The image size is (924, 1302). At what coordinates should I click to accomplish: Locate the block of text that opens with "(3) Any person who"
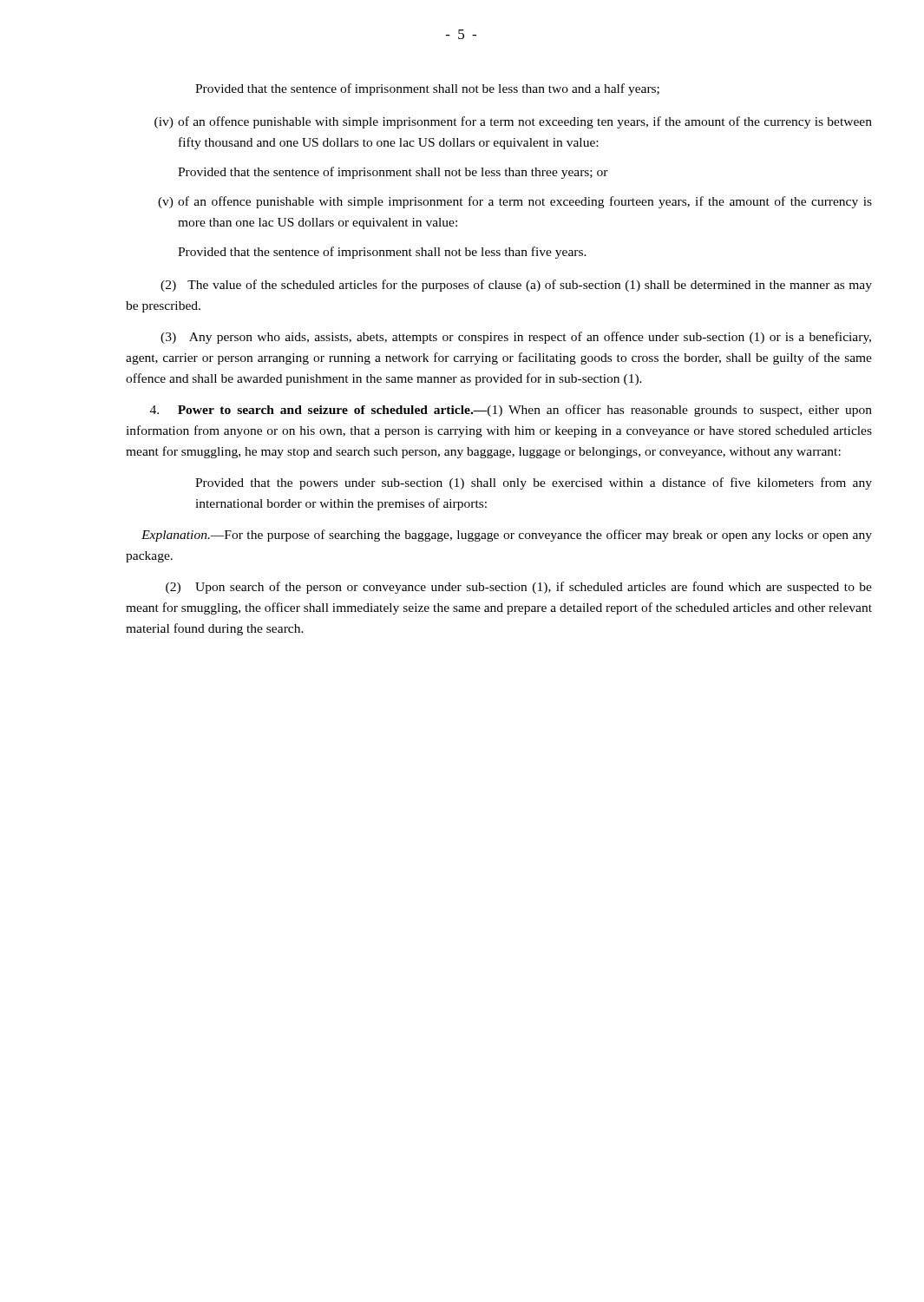499,357
